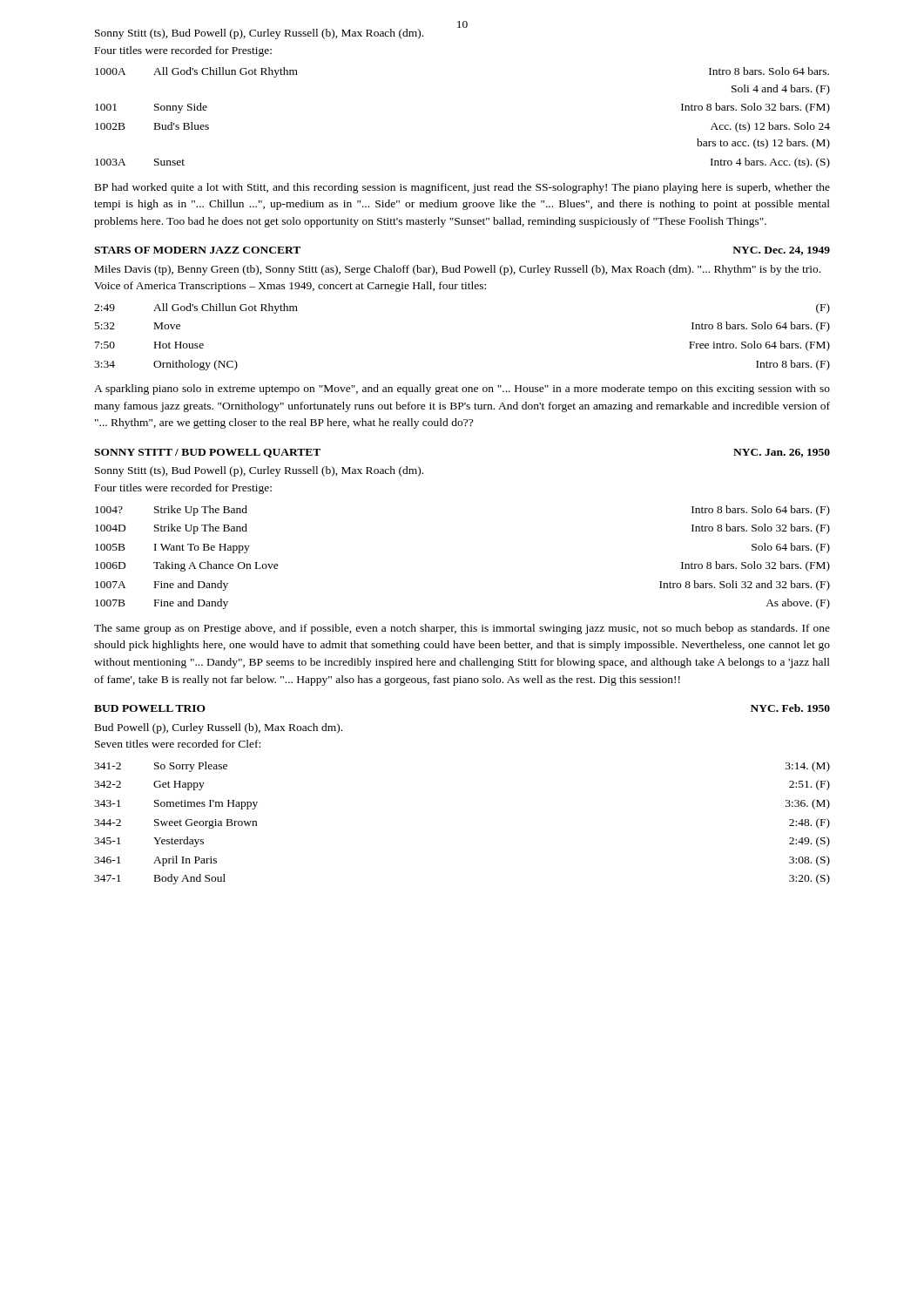This screenshot has width=924, height=1307.
Task: Find the text starting "STARS OF MODERN JAZZ CONCERT NYC. Dec. 24,"
Action: 199,251
